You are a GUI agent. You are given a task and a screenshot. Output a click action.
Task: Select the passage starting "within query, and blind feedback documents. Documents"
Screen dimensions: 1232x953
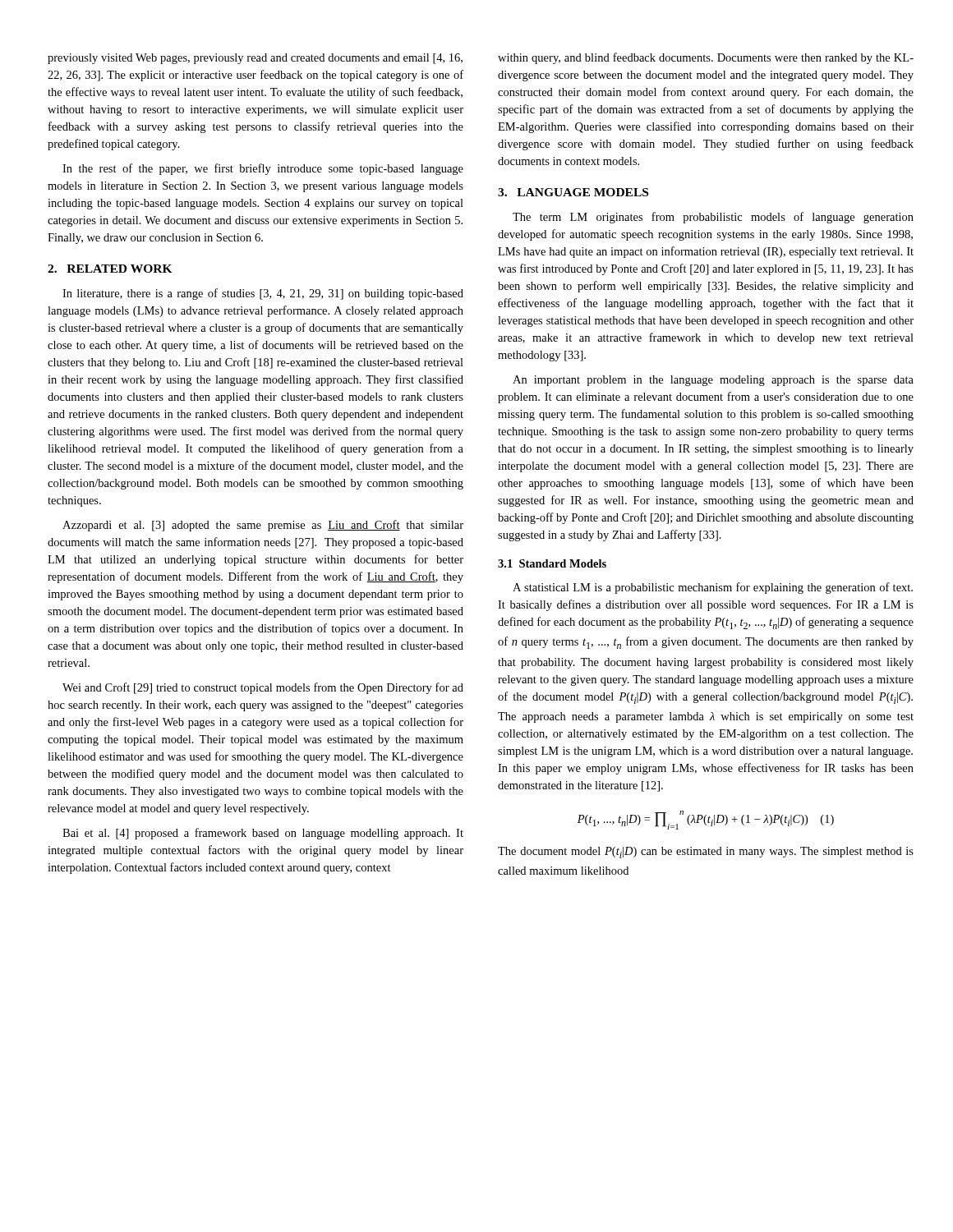point(706,110)
